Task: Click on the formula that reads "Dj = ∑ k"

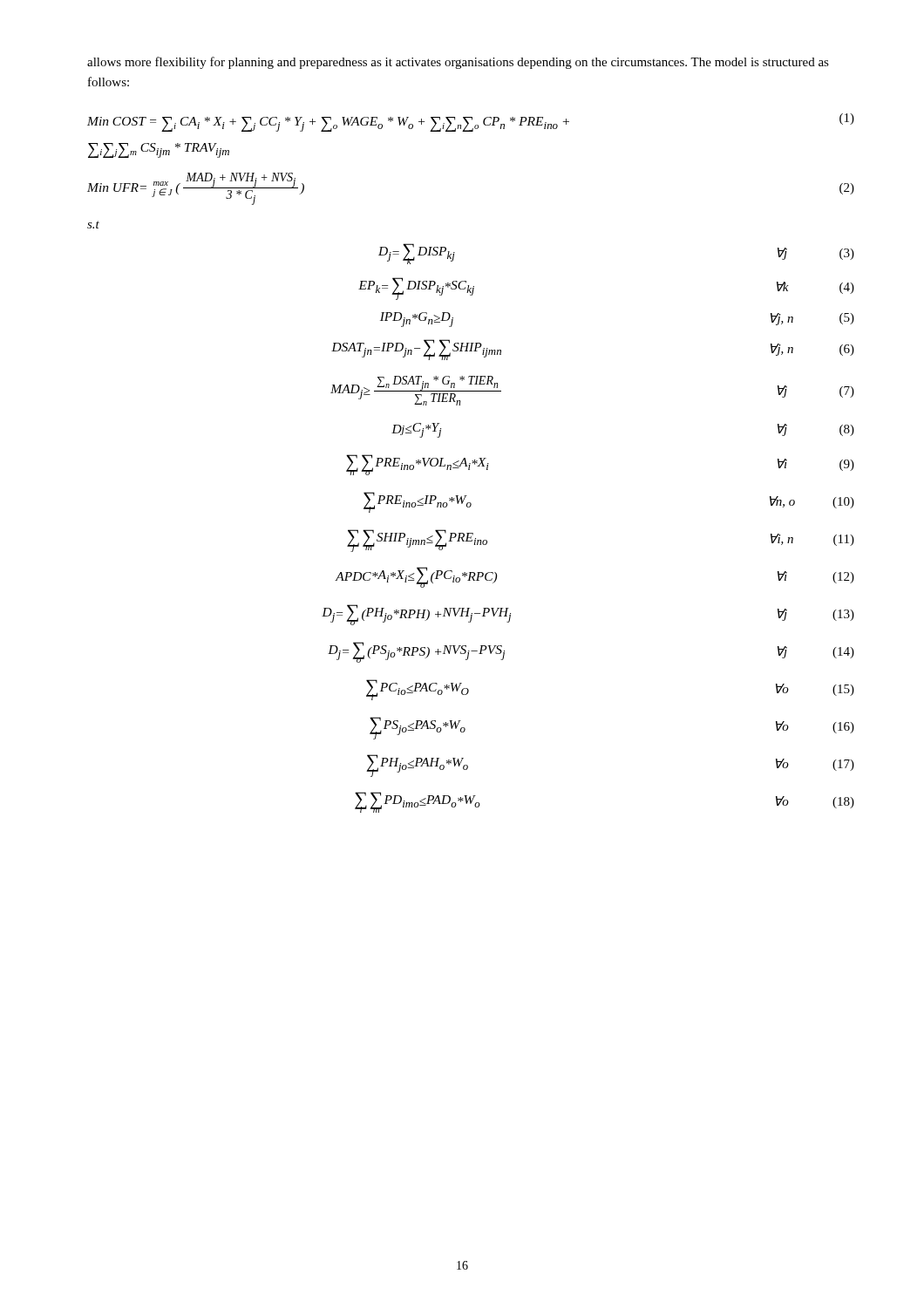Action: pos(408,253)
